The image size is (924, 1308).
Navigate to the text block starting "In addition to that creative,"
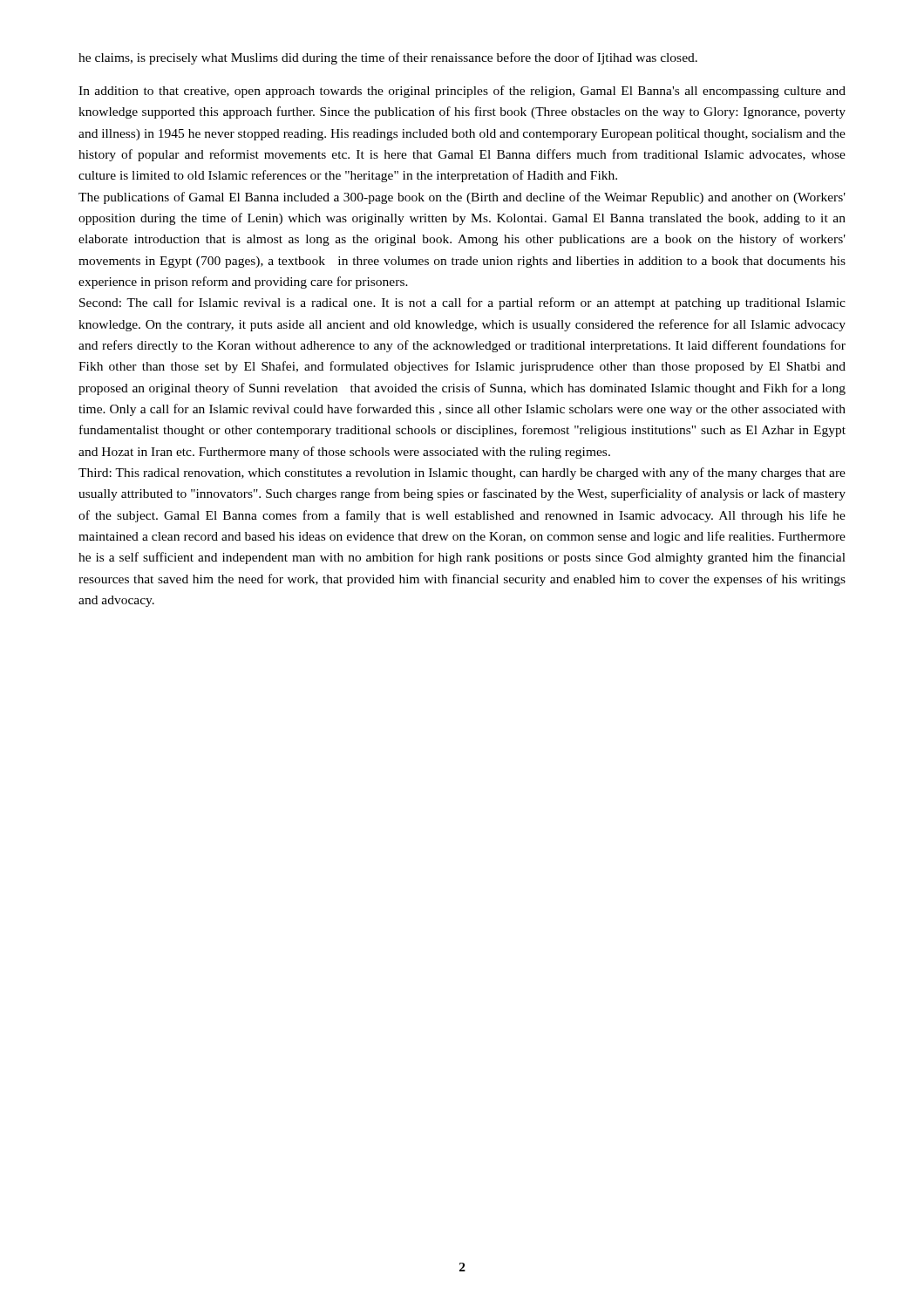click(x=462, y=133)
